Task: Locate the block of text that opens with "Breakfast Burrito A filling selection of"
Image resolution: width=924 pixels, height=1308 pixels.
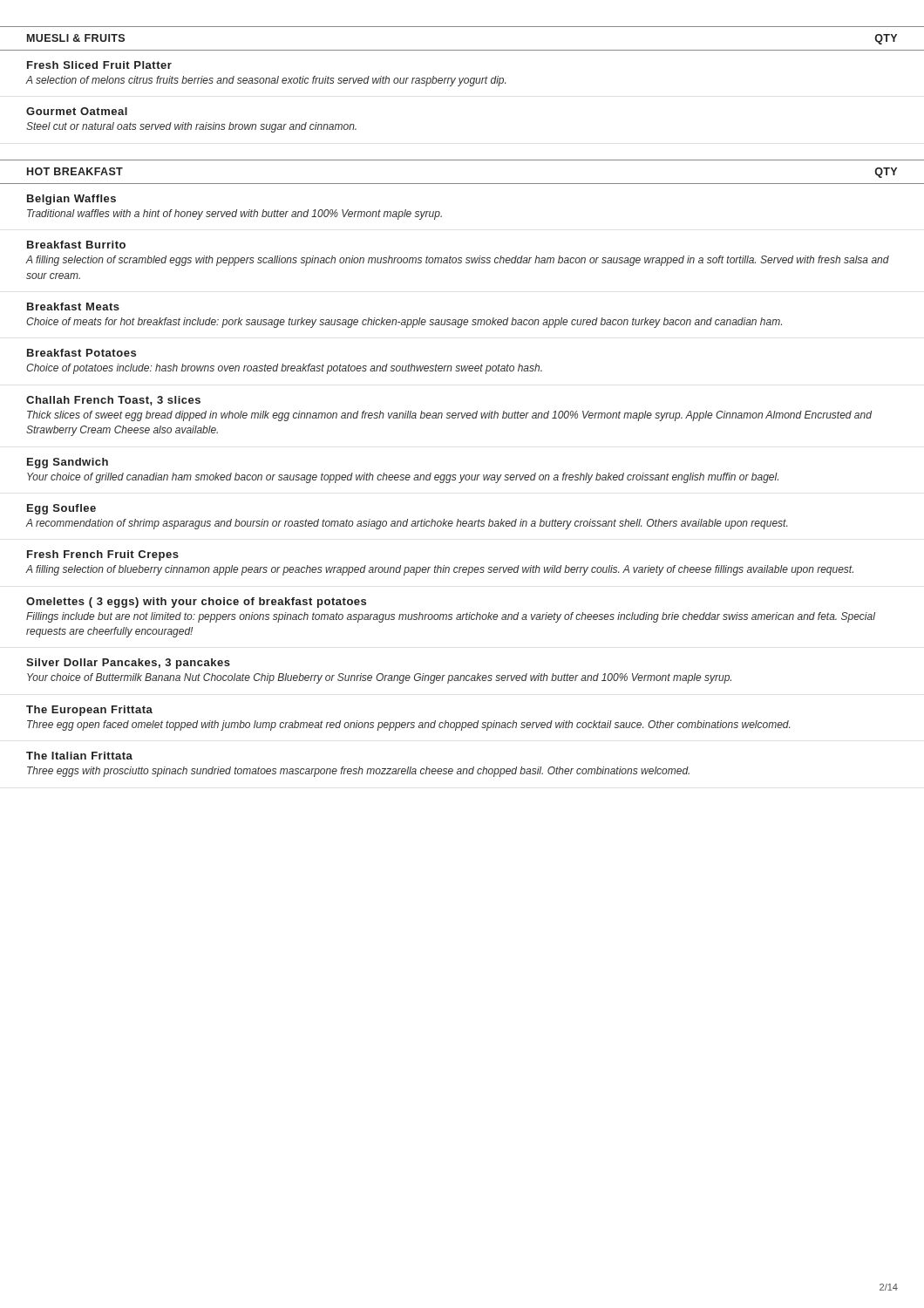Action: [x=462, y=261]
